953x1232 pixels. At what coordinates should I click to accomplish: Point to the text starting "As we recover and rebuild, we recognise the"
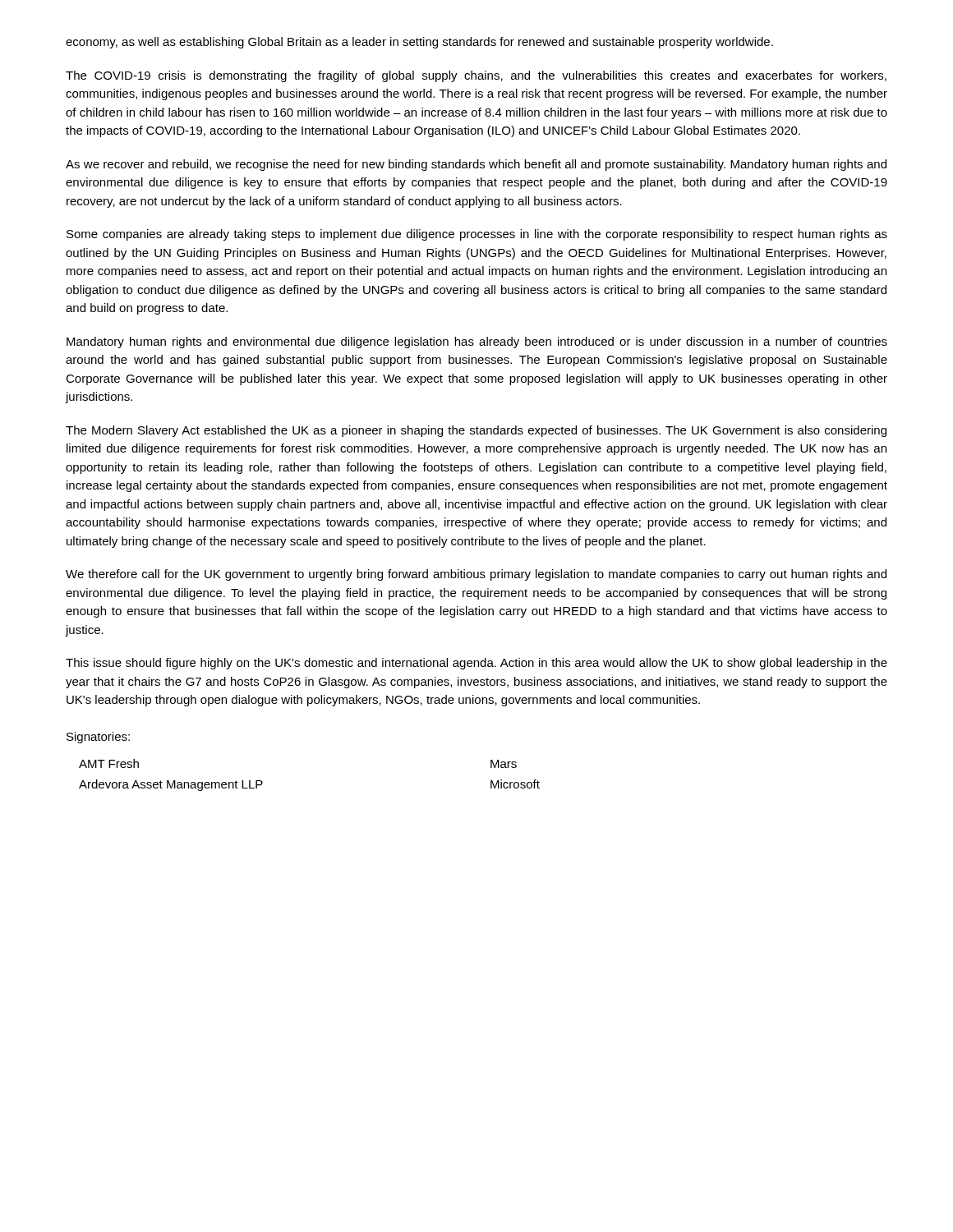(x=476, y=182)
